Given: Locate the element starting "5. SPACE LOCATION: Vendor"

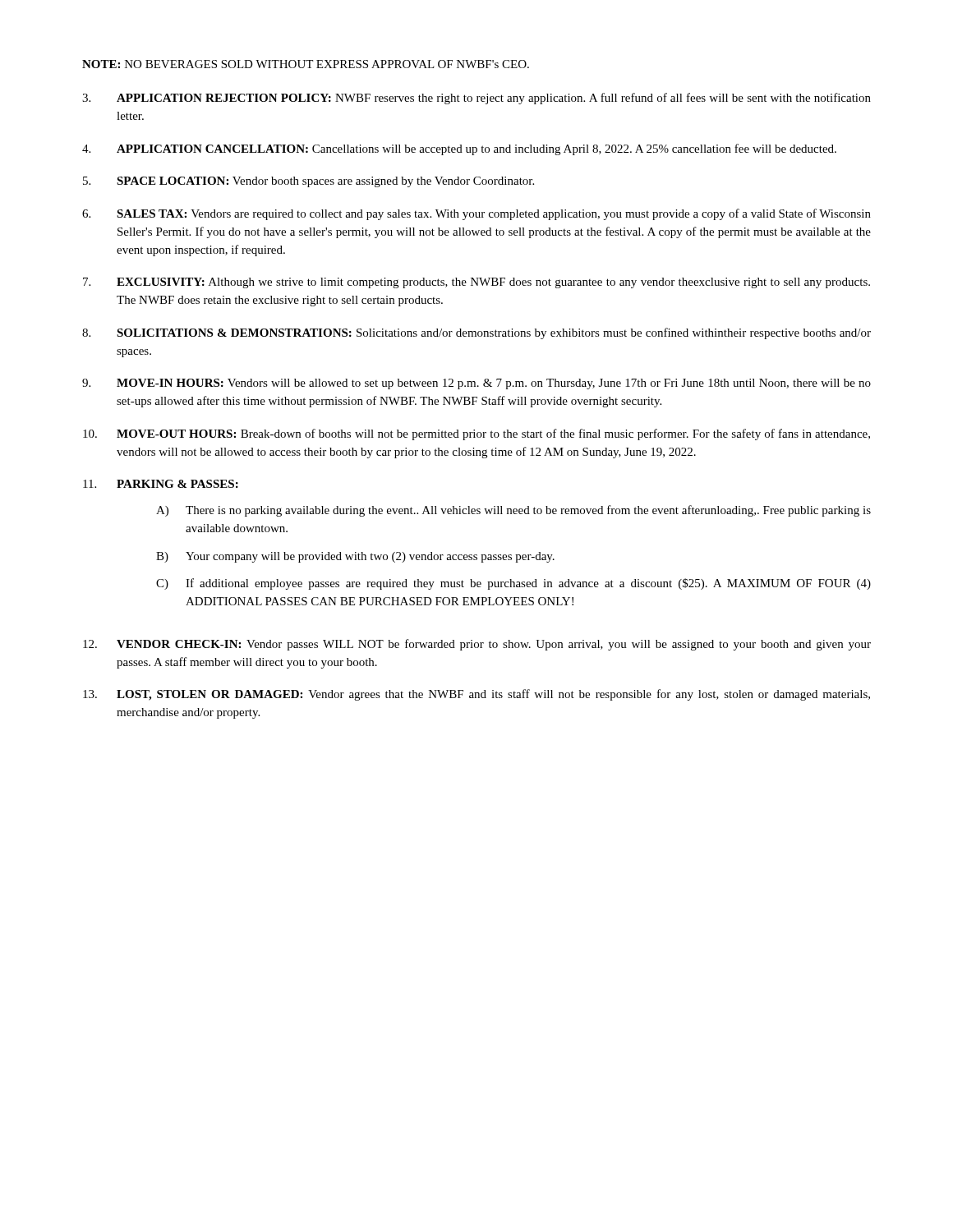Looking at the screenshot, I should 476,182.
